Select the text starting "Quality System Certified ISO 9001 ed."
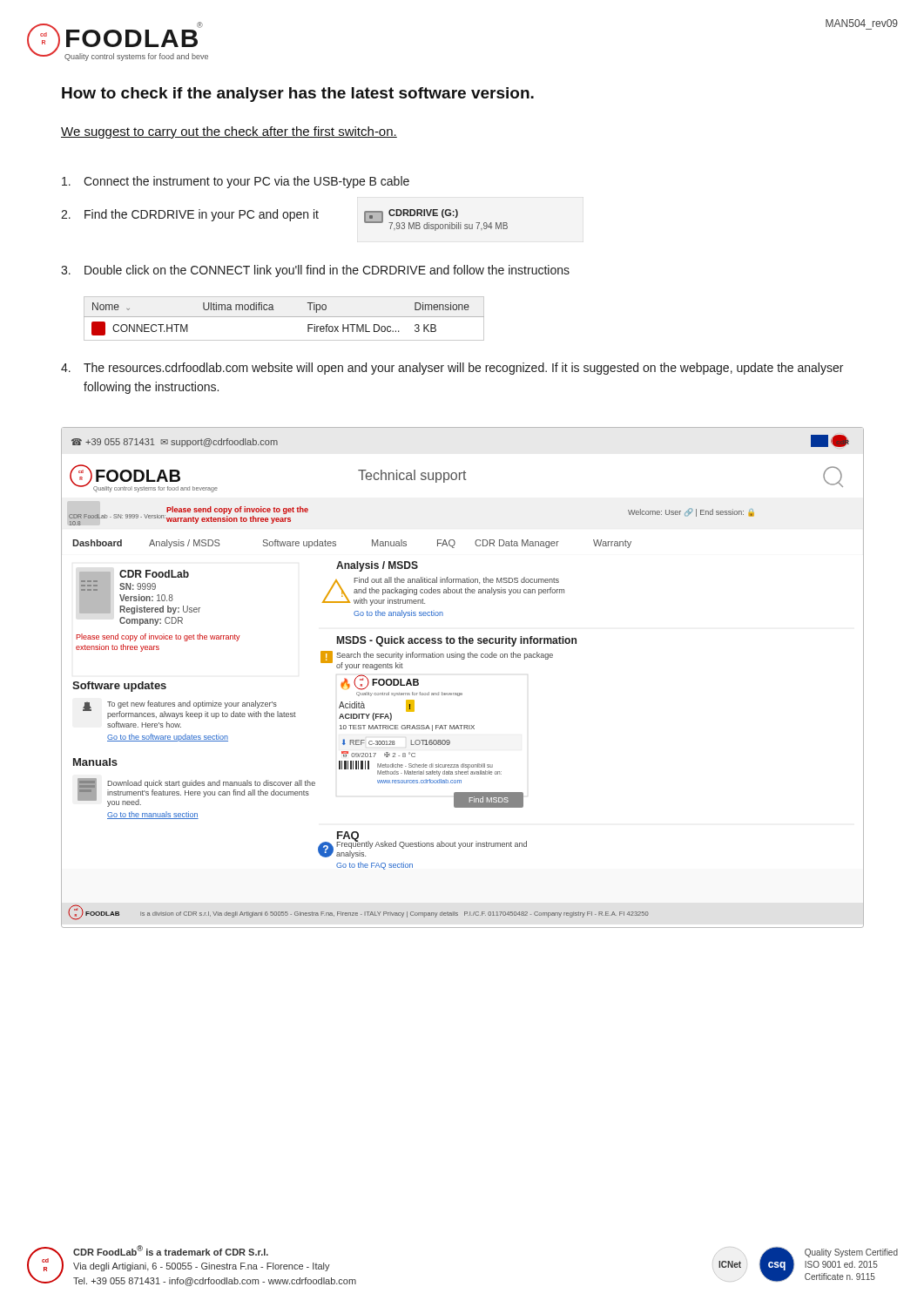 [x=851, y=1265]
